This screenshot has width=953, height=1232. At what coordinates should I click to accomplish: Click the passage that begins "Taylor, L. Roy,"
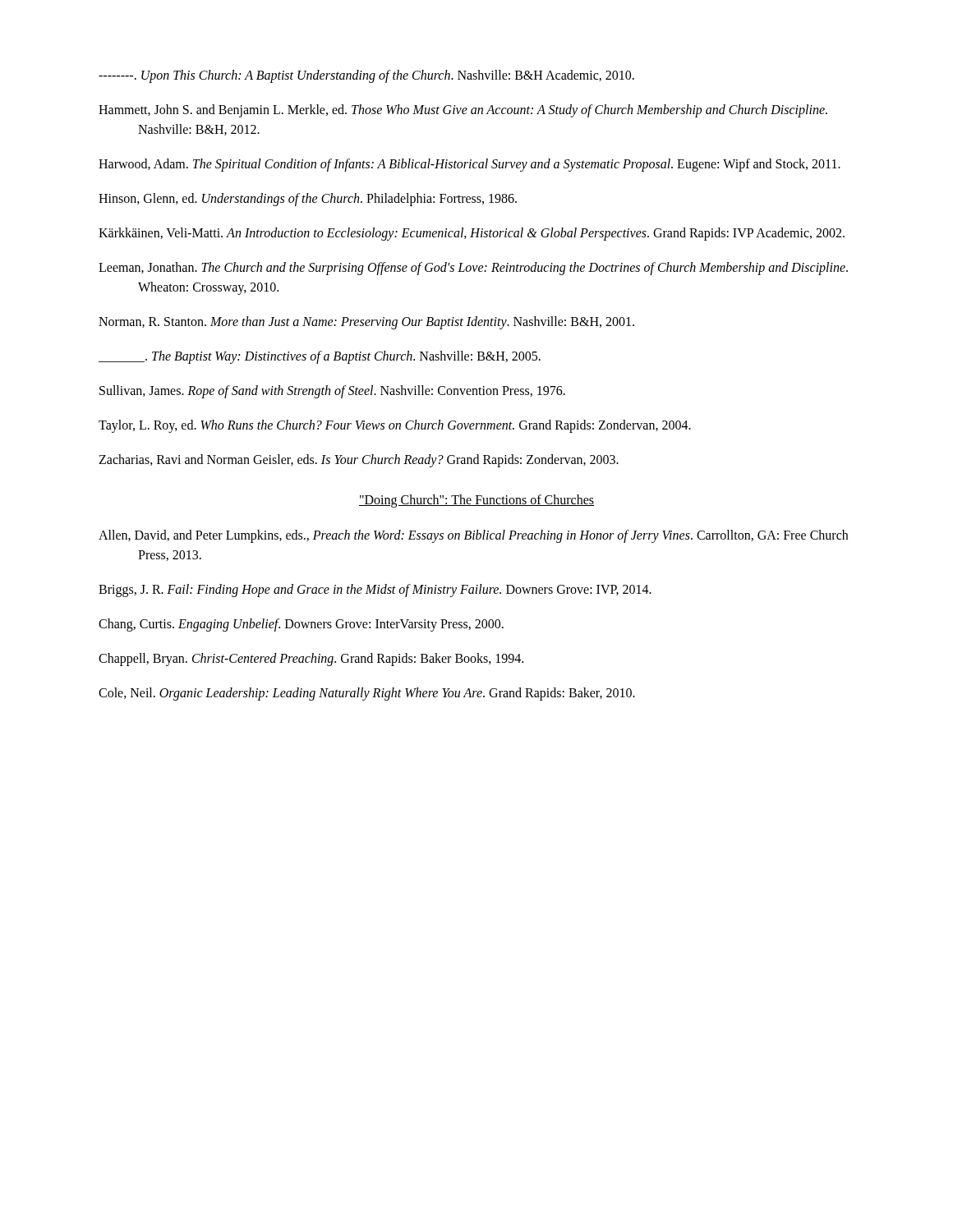pyautogui.click(x=395, y=425)
